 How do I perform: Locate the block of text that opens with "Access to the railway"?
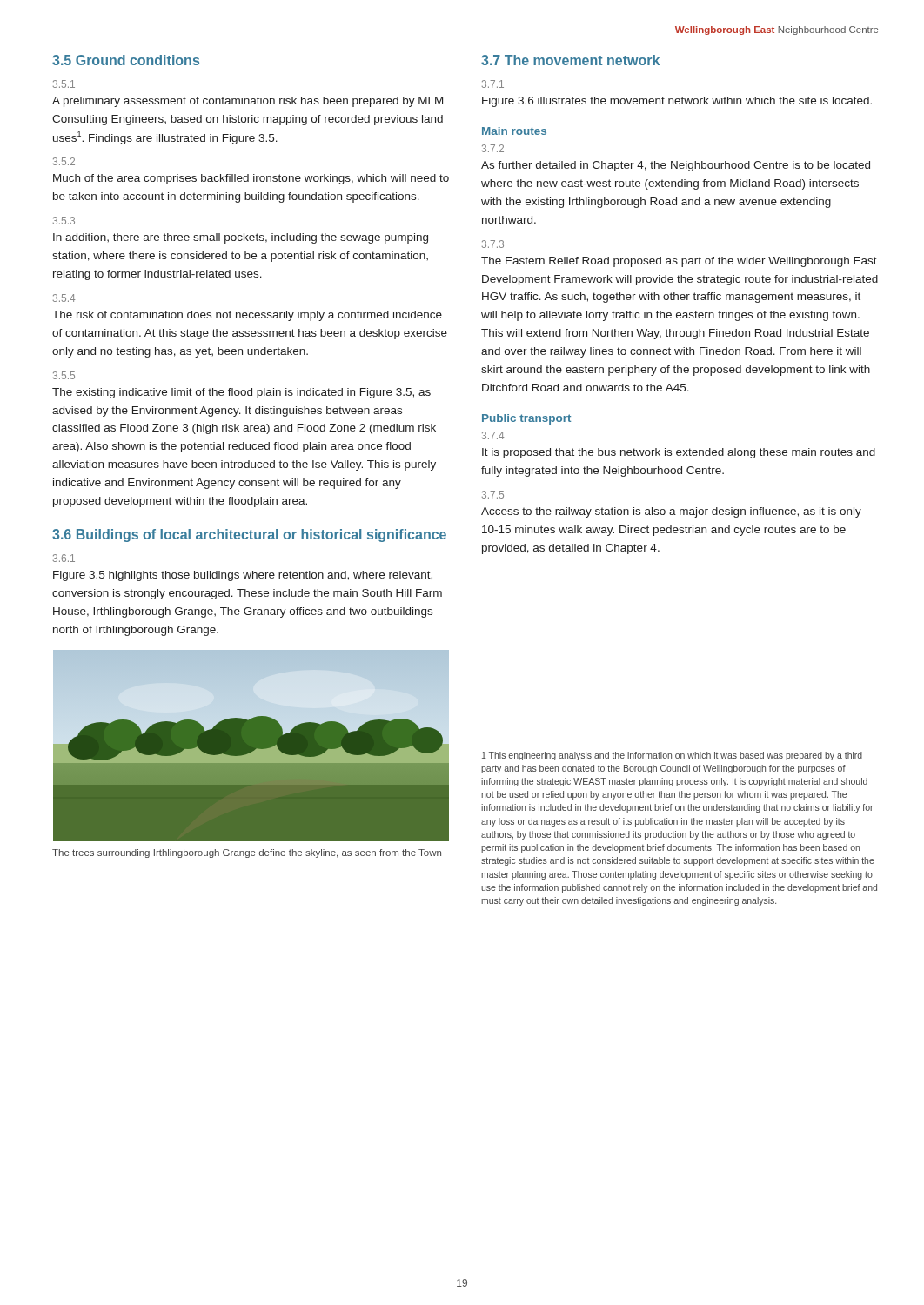pyautogui.click(x=671, y=529)
